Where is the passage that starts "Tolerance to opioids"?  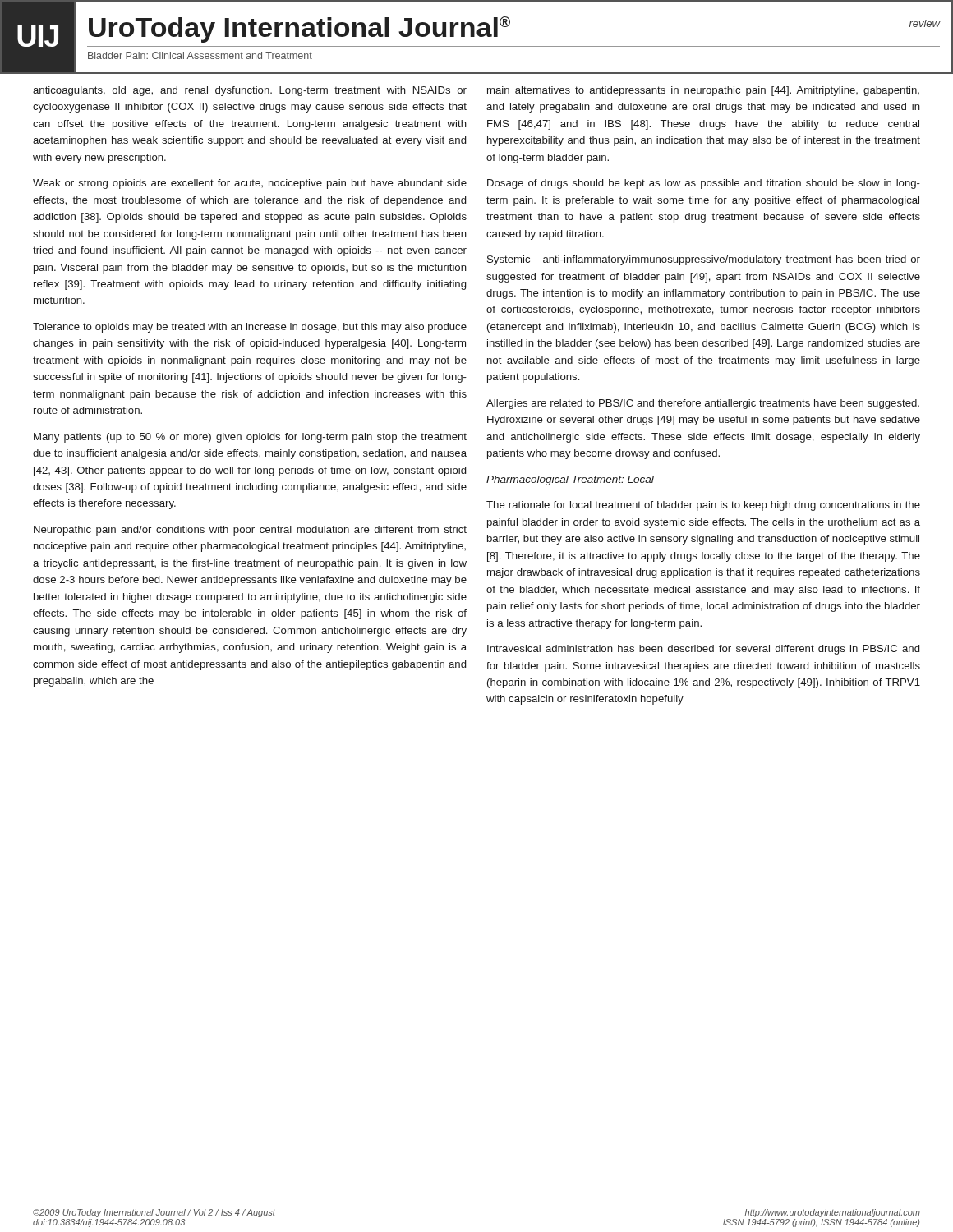click(250, 369)
